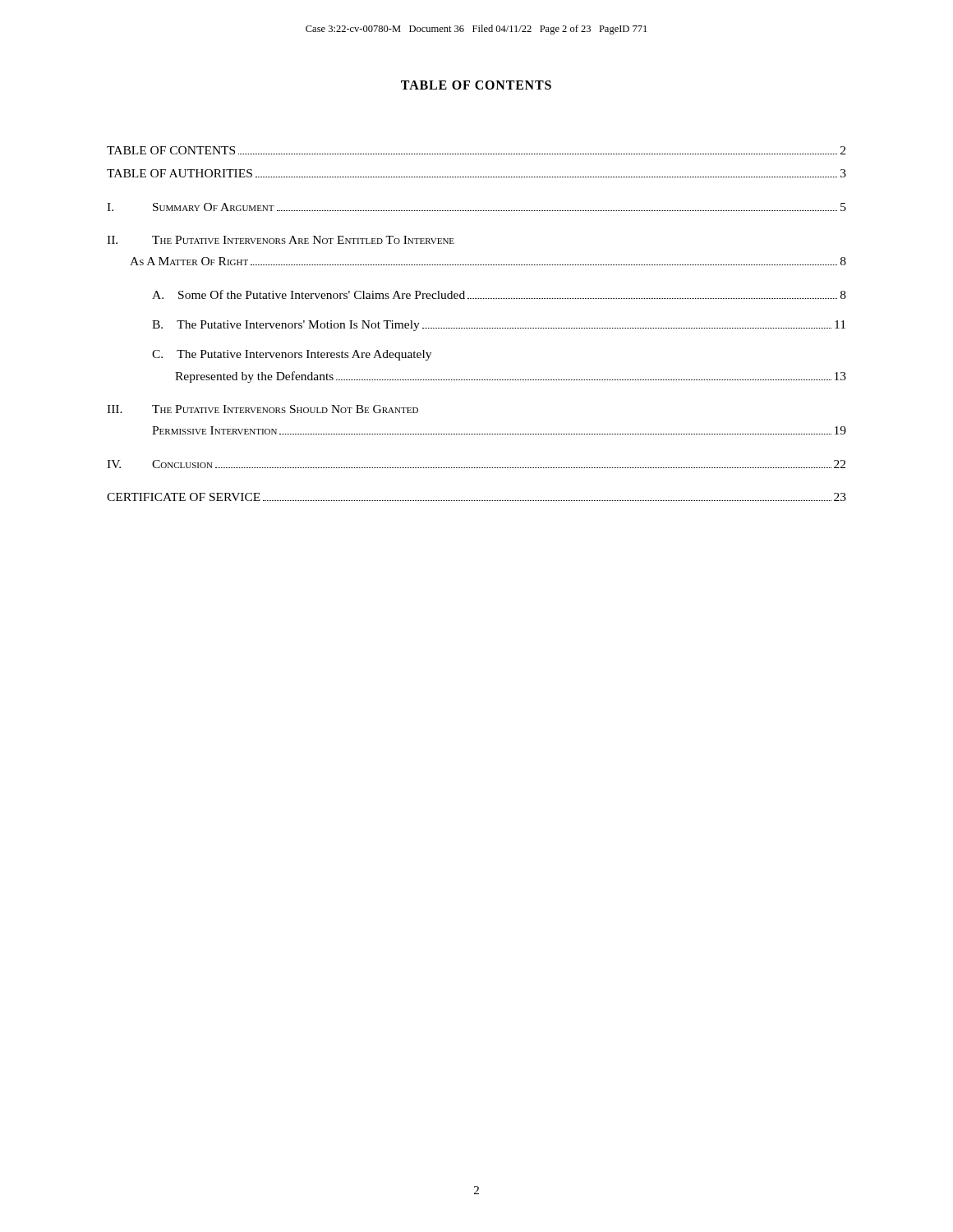Find the passage starting "IV. Conclusion 22"
The width and height of the screenshot is (953, 1232).
click(x=476, y=464)
